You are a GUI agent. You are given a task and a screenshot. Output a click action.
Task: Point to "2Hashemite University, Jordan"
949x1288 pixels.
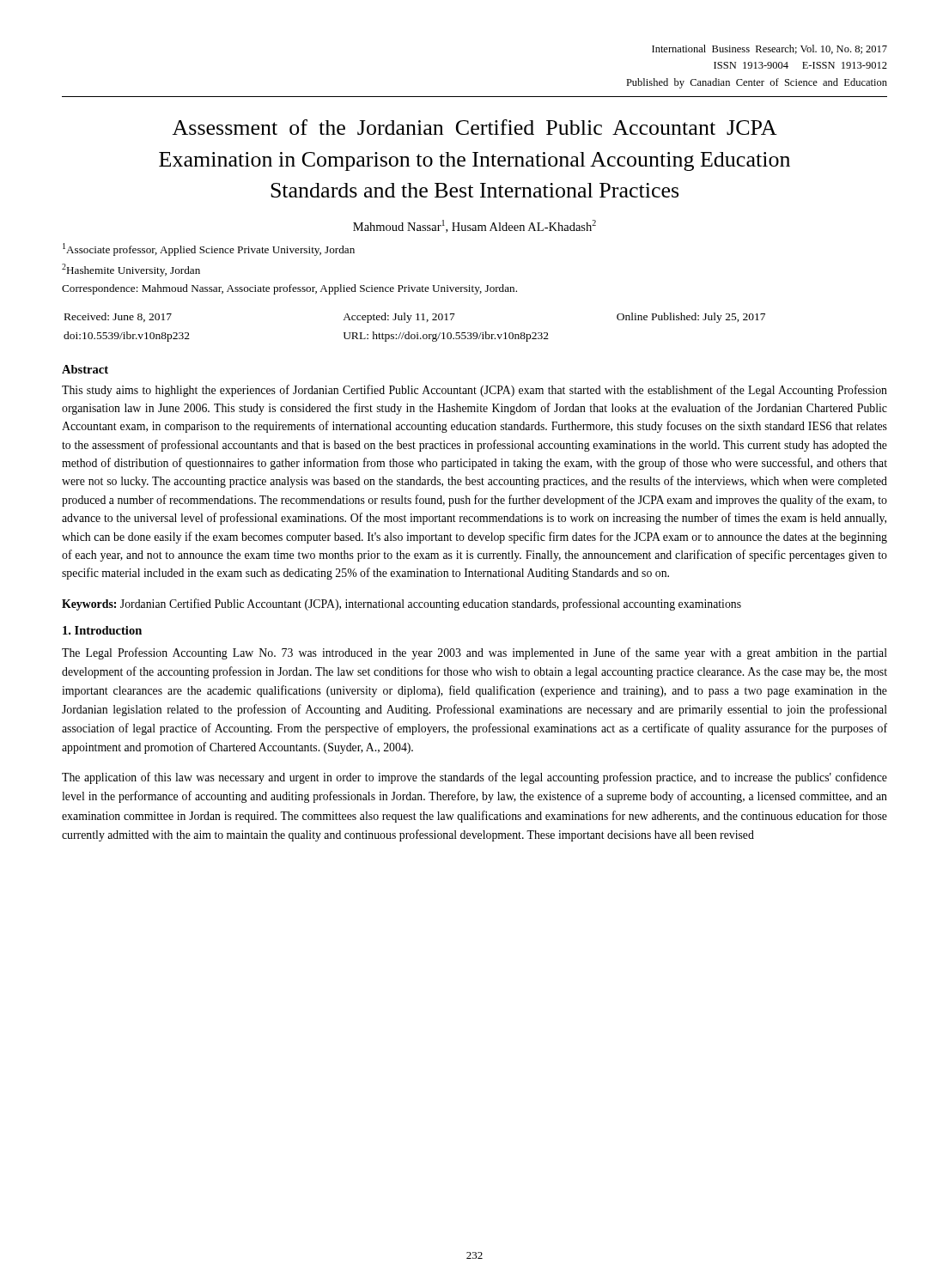click(131, 270)
